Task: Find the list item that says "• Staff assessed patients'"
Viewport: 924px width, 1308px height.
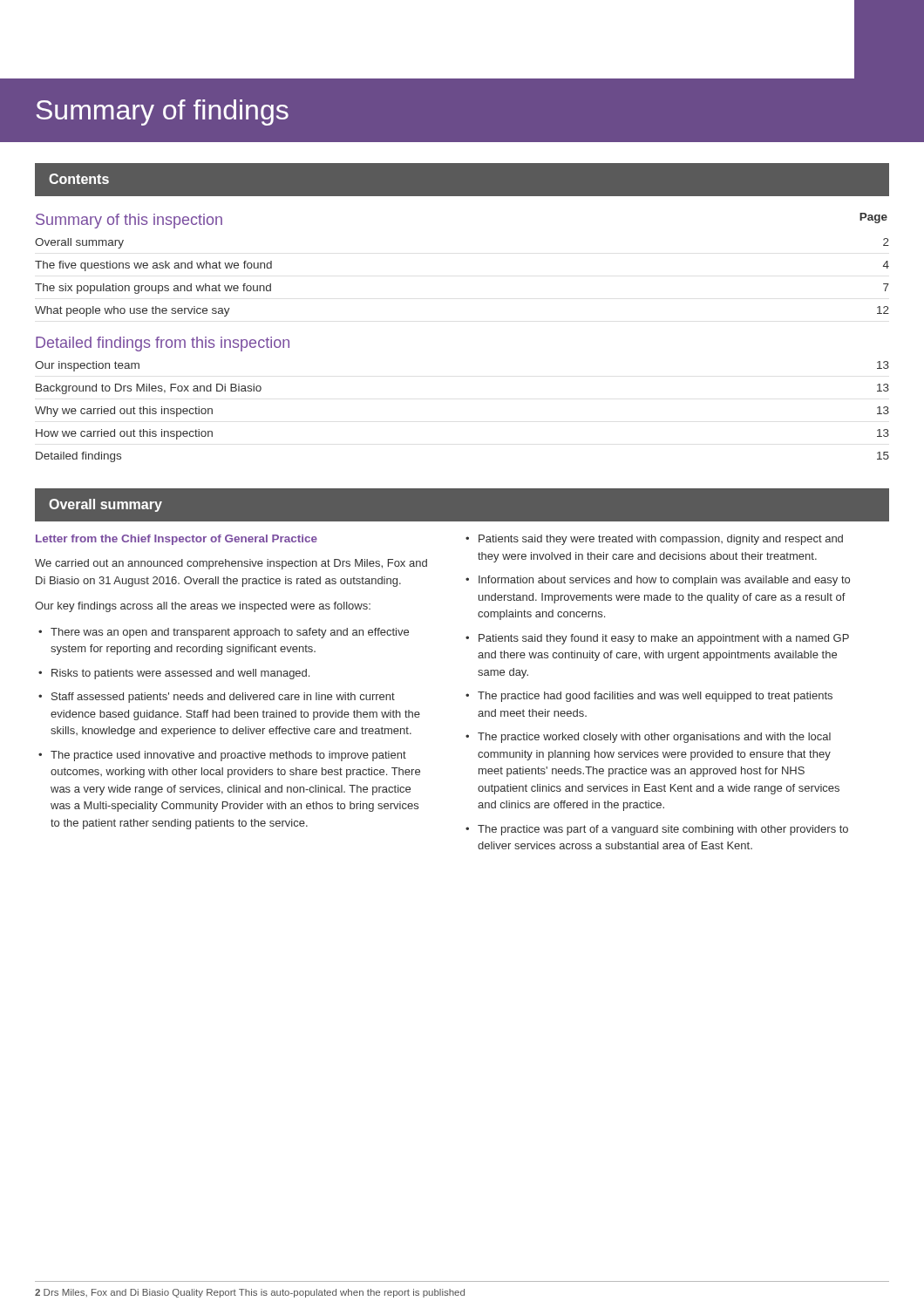Action: pos(234,713)
